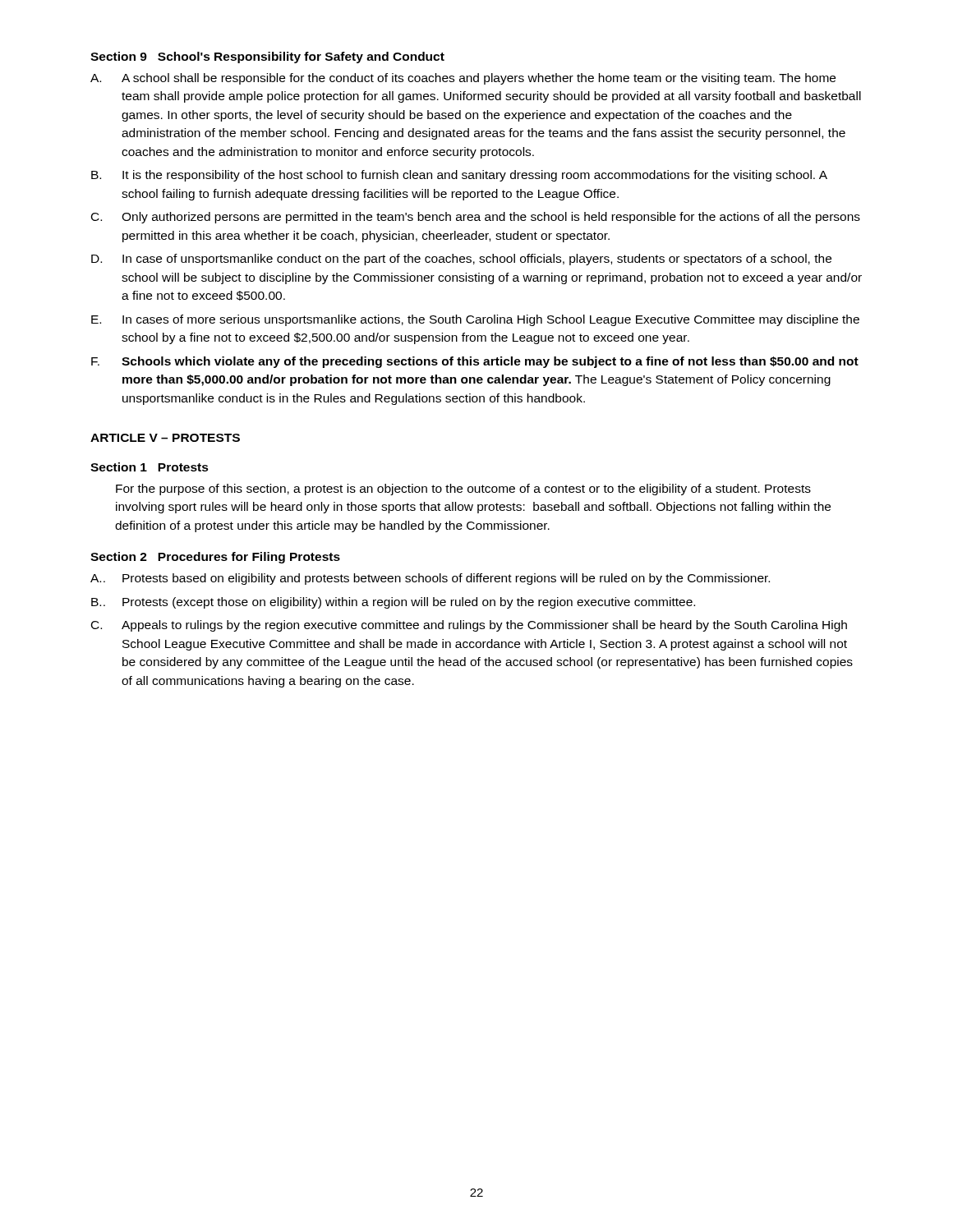Click on the list item that says "F. Schools which violate any of the preceding"
The width and height of the screenshot is (953, 1232).
click(x=476, y=380)
